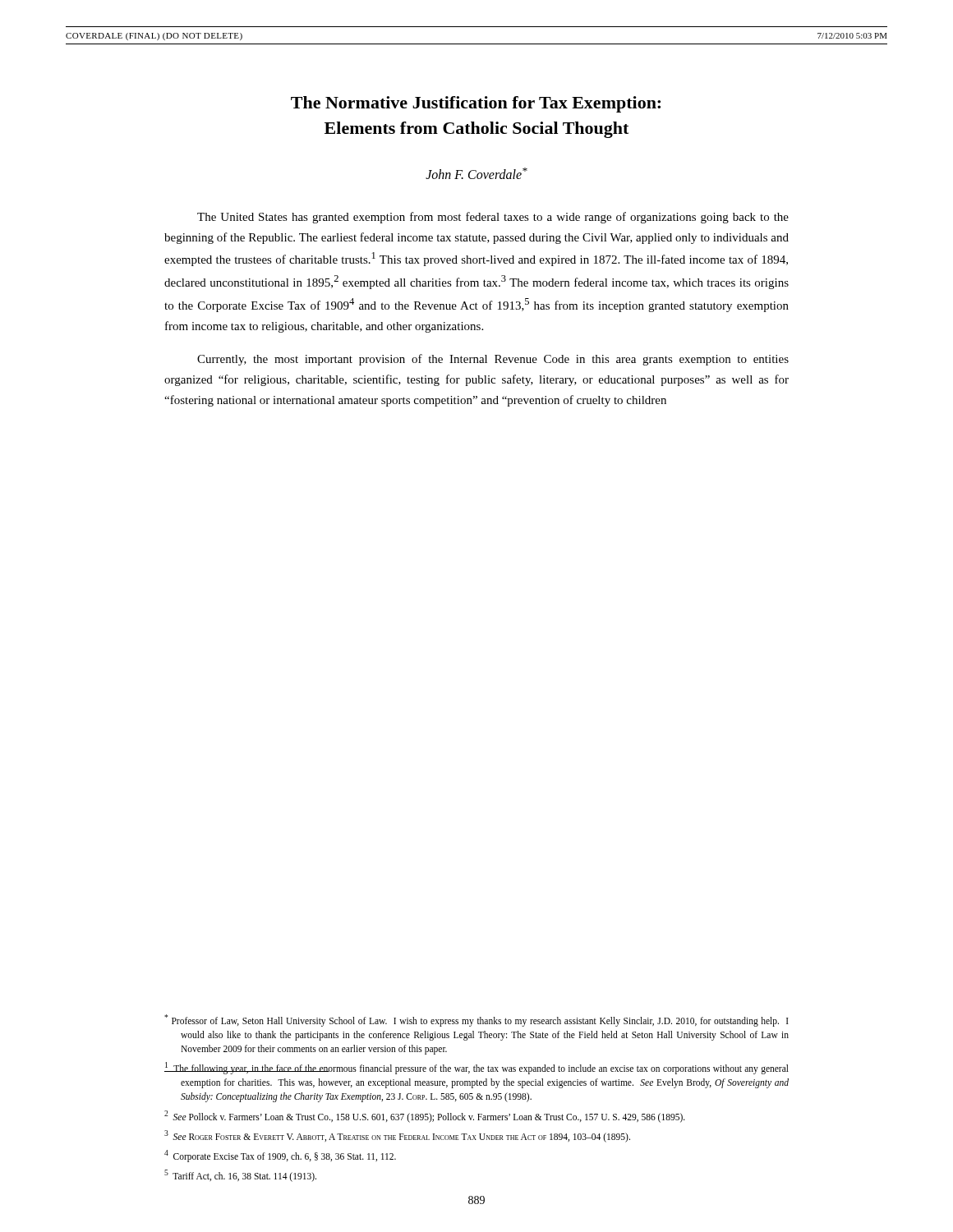Find the element starting "Professor of Law, Seton"
Image resolution: width=953 pixels, height=1232 pixels.
point(476,1033)
